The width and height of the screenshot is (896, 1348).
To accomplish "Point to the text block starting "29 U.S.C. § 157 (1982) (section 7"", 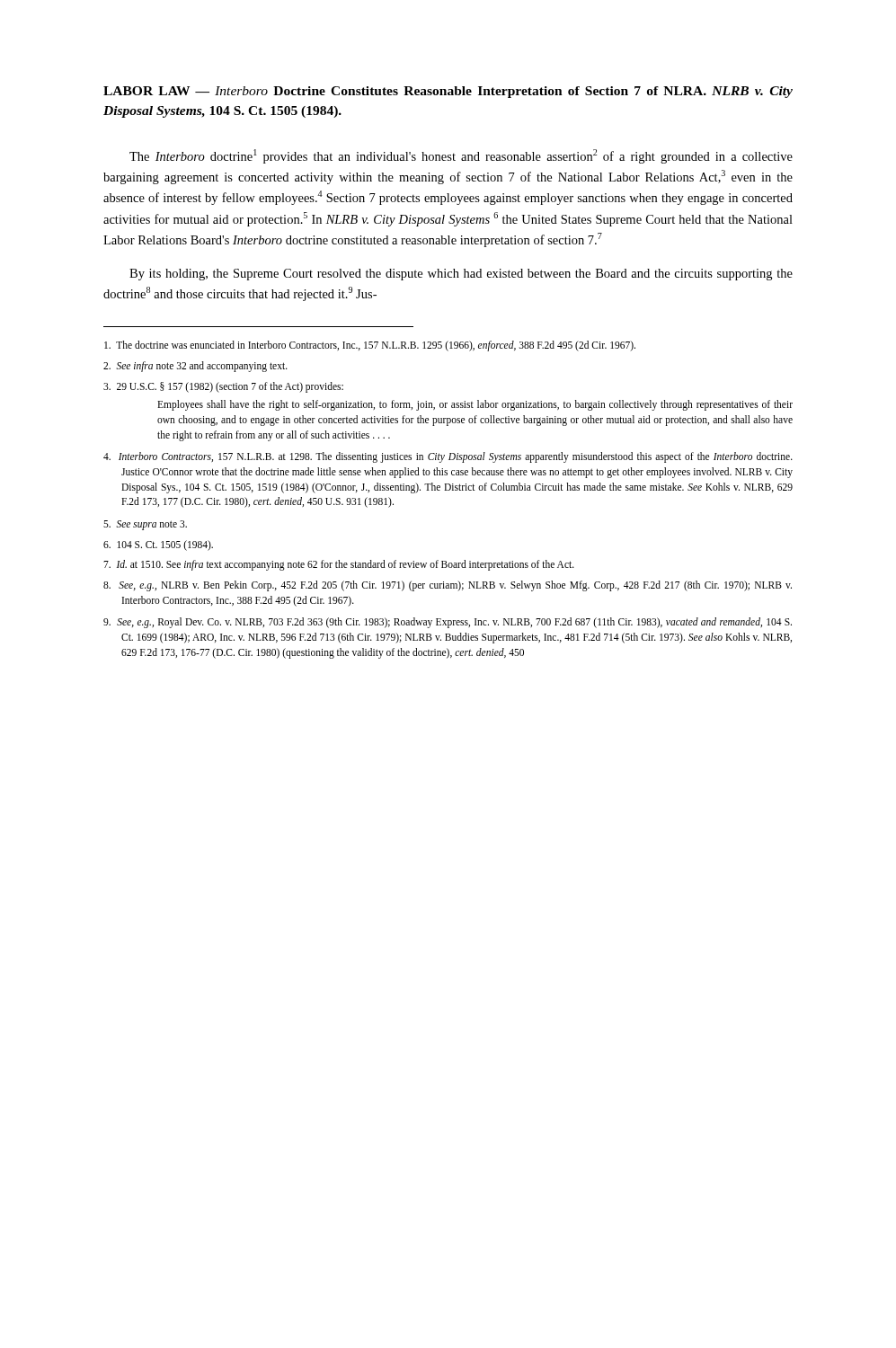I will (448, 412).
